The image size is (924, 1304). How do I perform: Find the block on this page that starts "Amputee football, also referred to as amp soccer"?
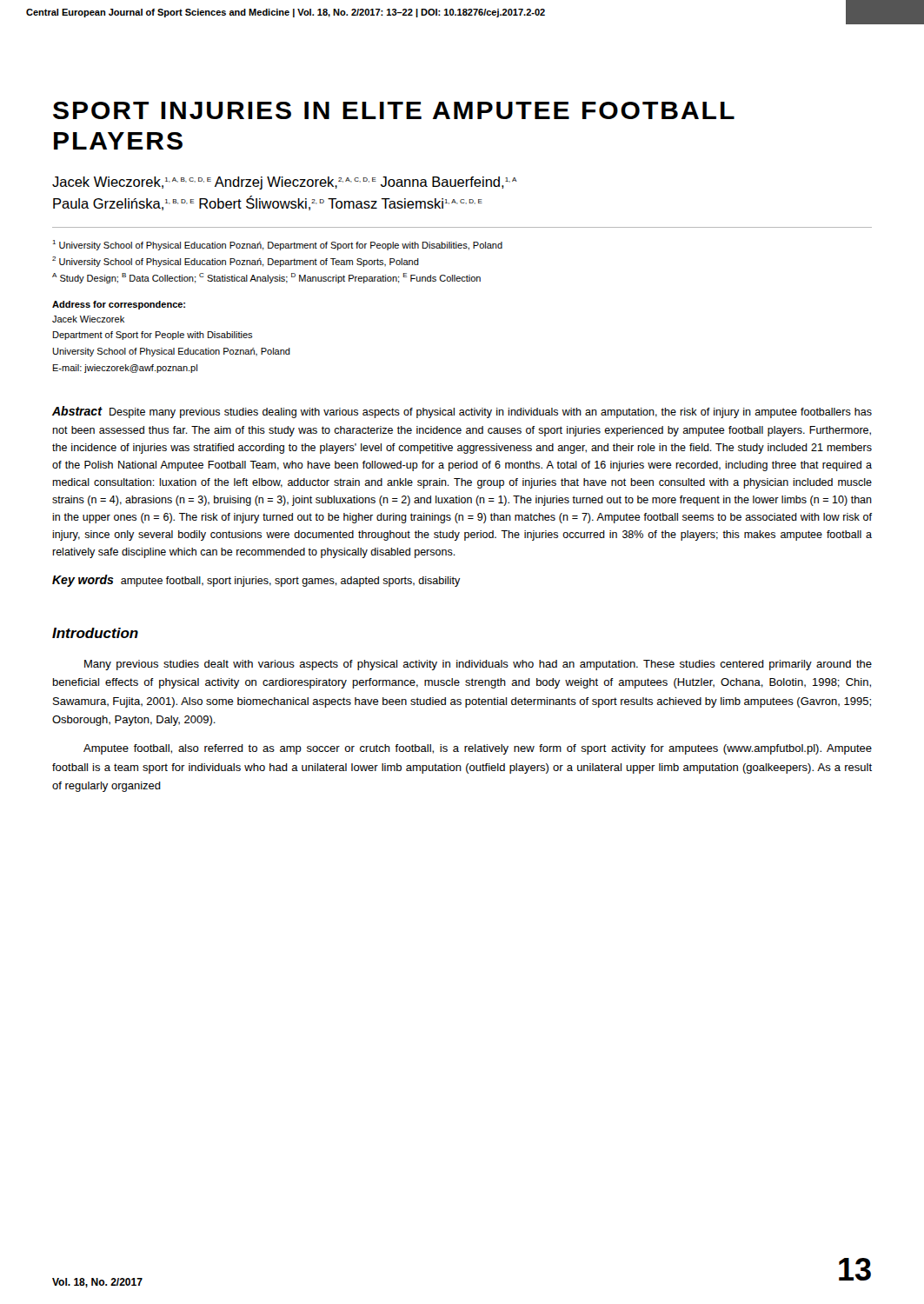click(x=462, y=767)
